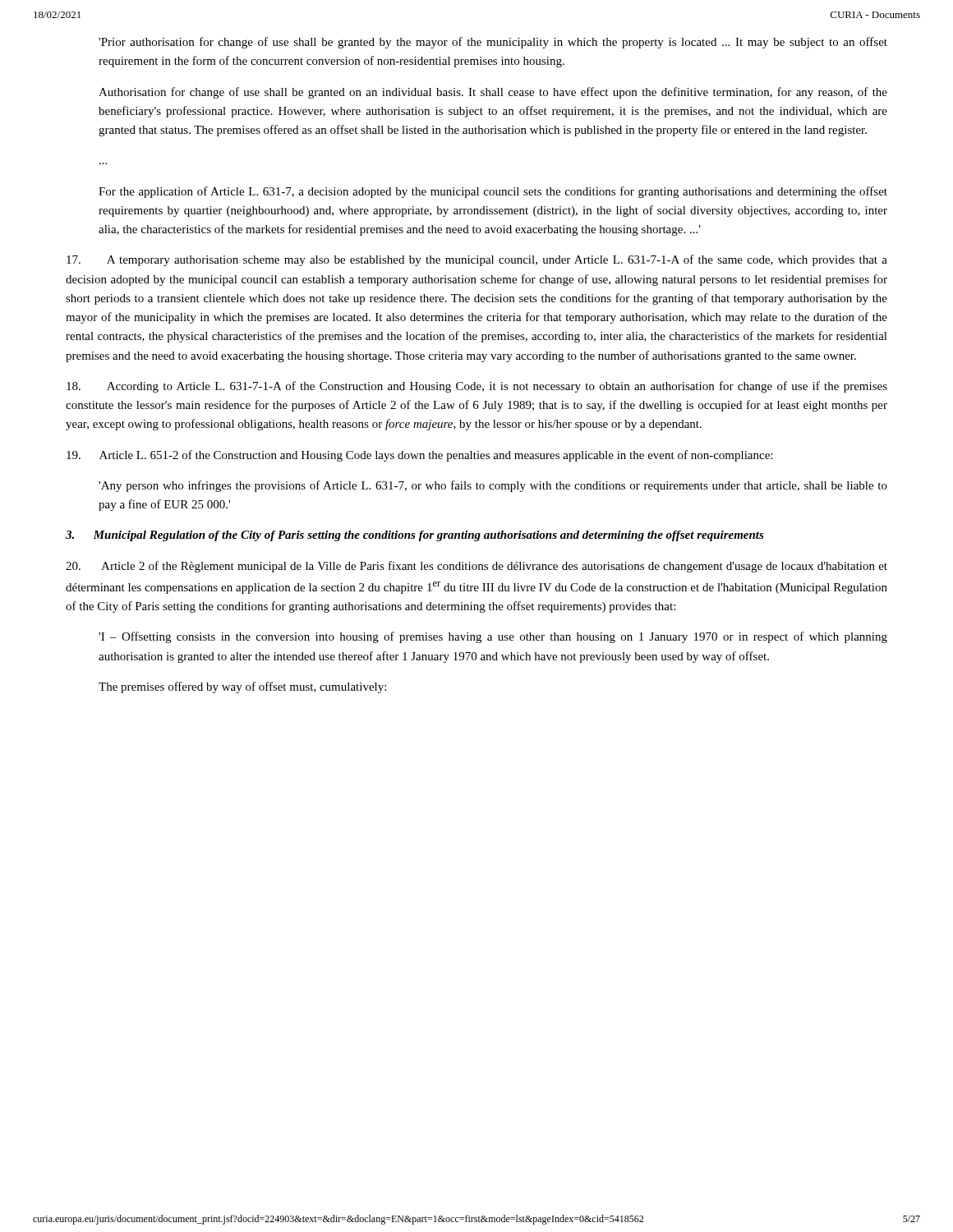Find the text block with the text "Article L. 651-2 of the"
953x1232 pixels.
click(x=420, y=455)
